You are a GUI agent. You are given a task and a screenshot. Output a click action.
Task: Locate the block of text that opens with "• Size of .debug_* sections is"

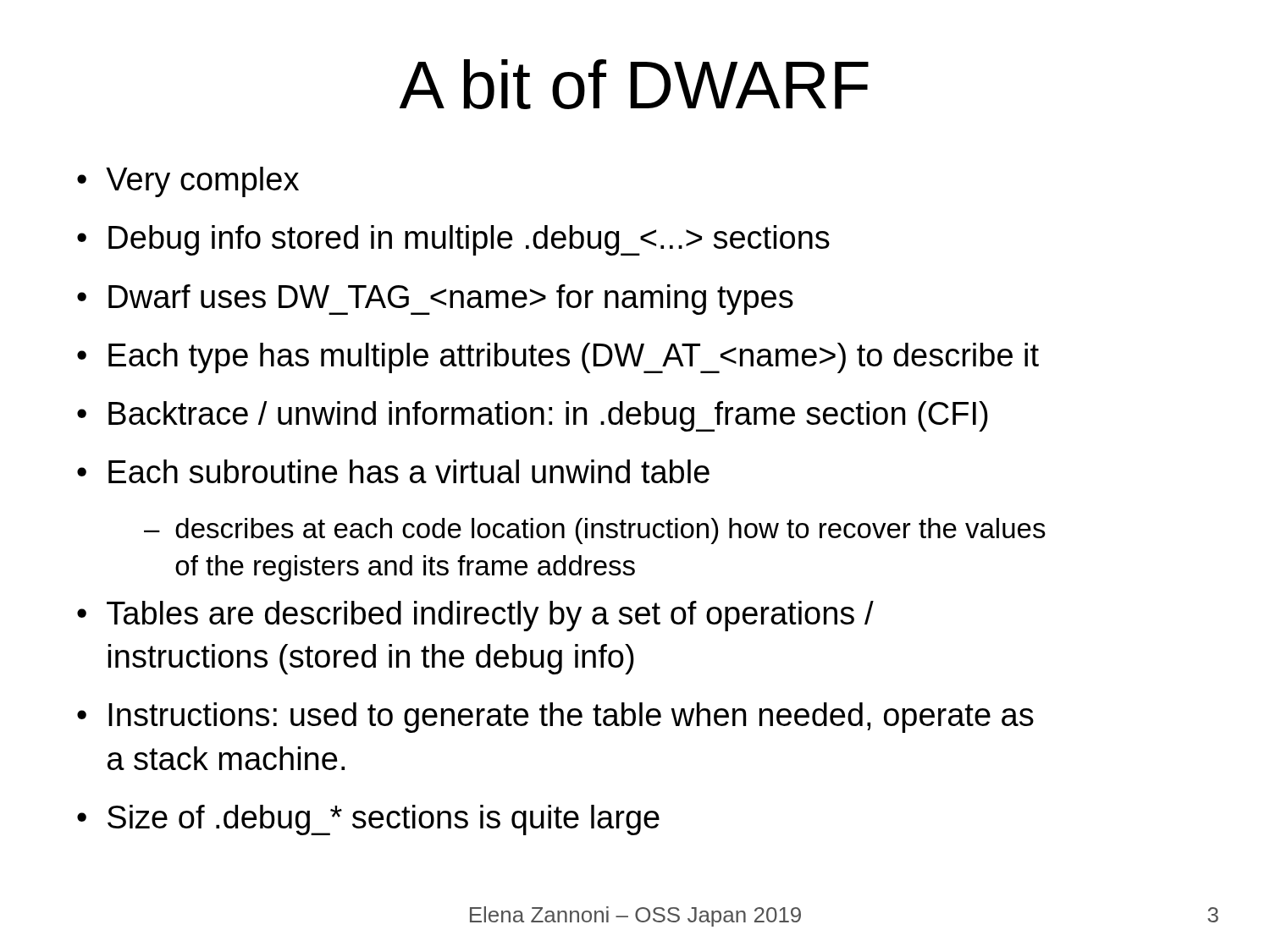pyautogui.click(x=368, y=818)
